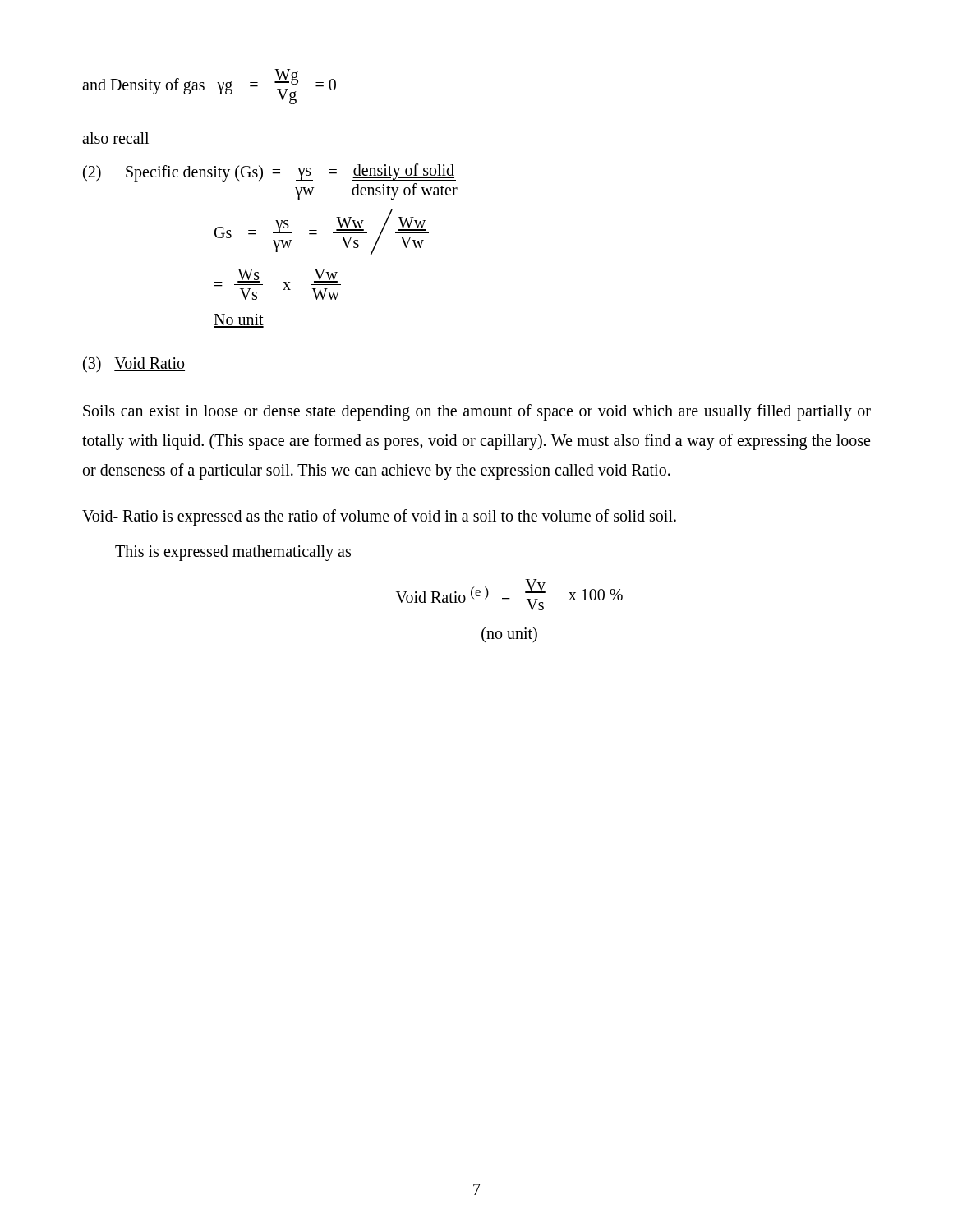The image size is (953, 1232).
Task: Click on the text block with the text "Soils can exist"
Action: click(x=476, y=440)
